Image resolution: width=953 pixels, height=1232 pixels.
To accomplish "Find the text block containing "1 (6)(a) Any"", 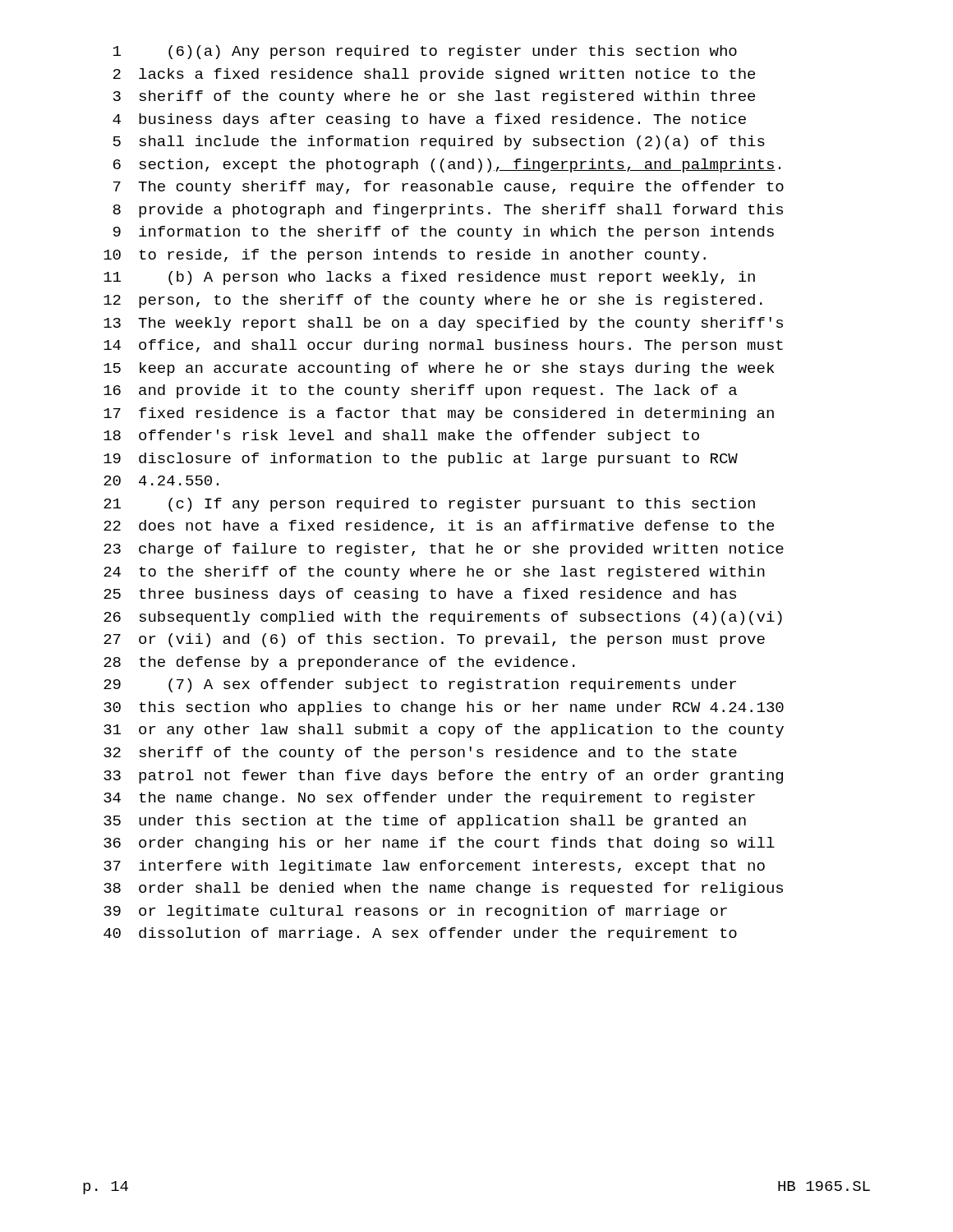I will point(476,154).
